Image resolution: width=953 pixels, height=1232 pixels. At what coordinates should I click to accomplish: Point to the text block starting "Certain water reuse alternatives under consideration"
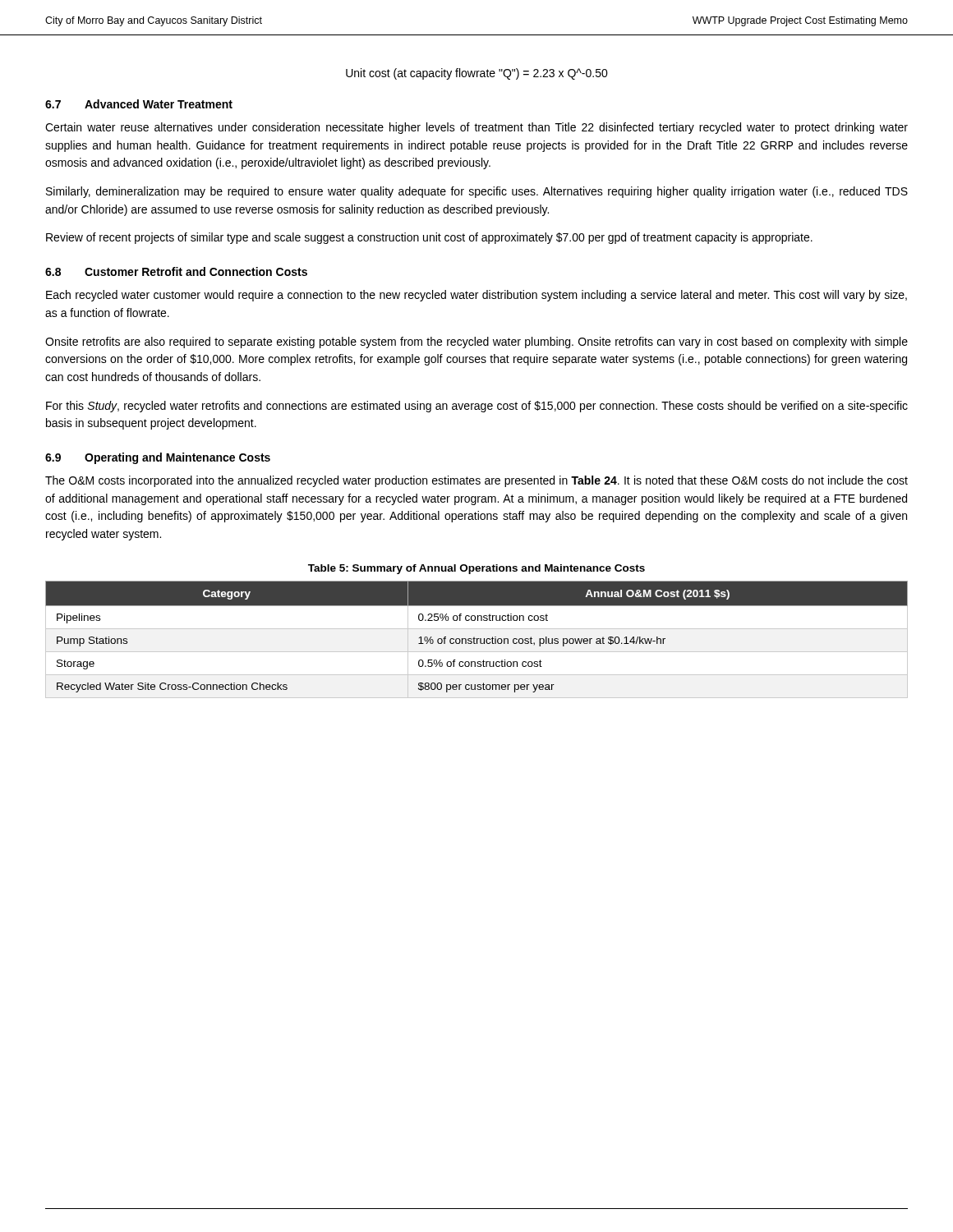(476, 145)
